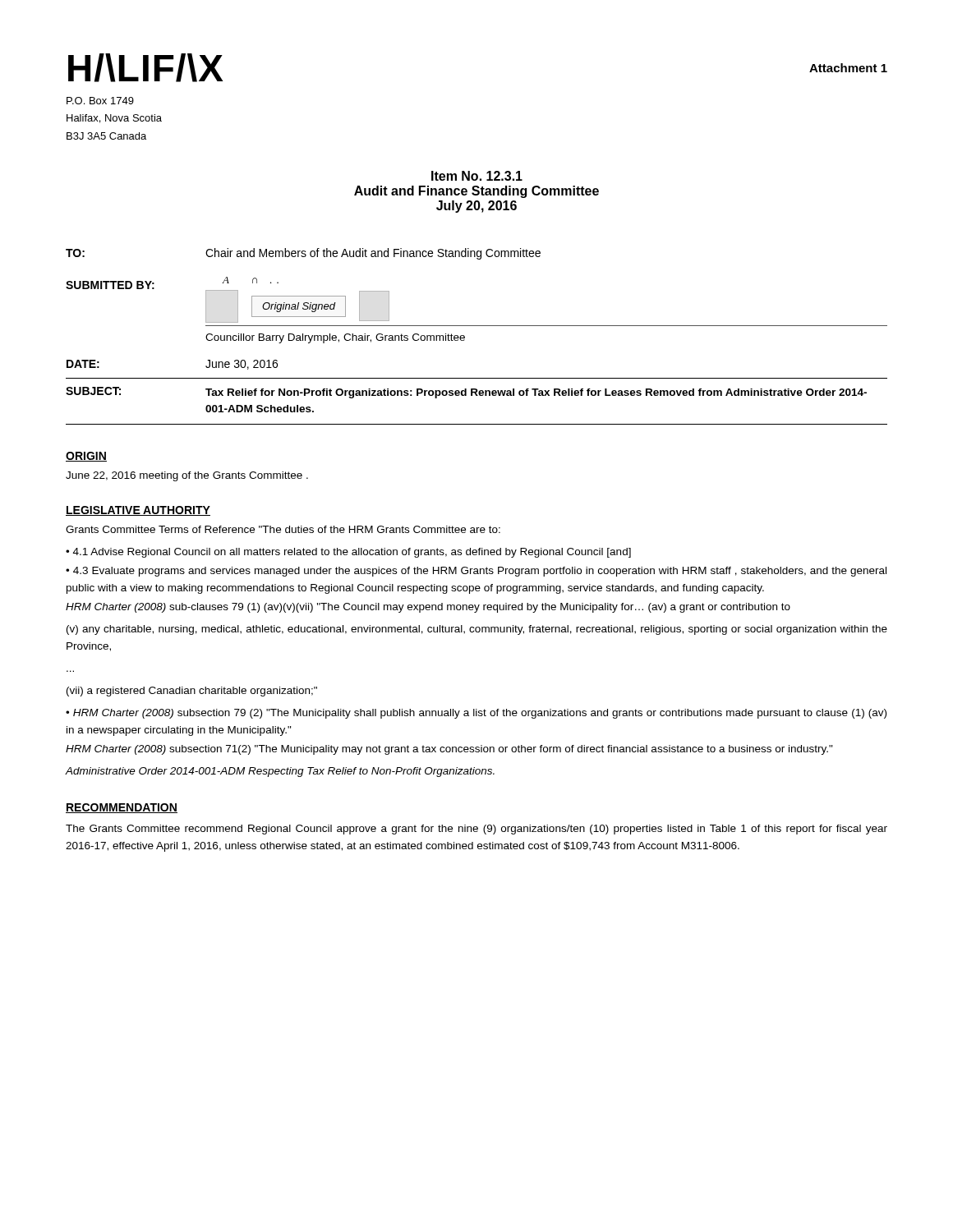
Task: Select the element starting "P.O. Box 1749 Halifax,"
Action: click(114, 118)
